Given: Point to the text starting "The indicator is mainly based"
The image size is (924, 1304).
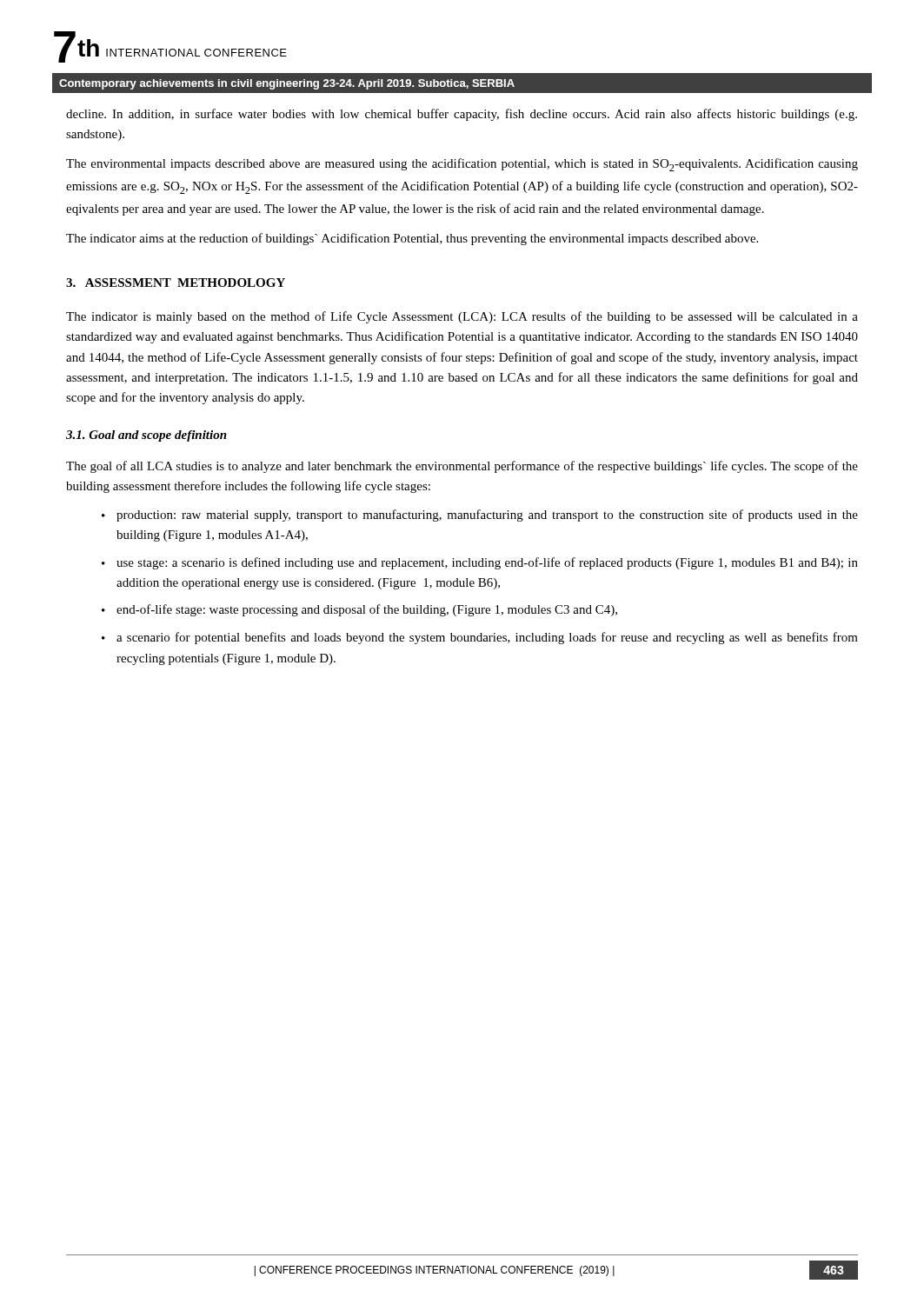Looking at the screenshot, I should (462, 357).
